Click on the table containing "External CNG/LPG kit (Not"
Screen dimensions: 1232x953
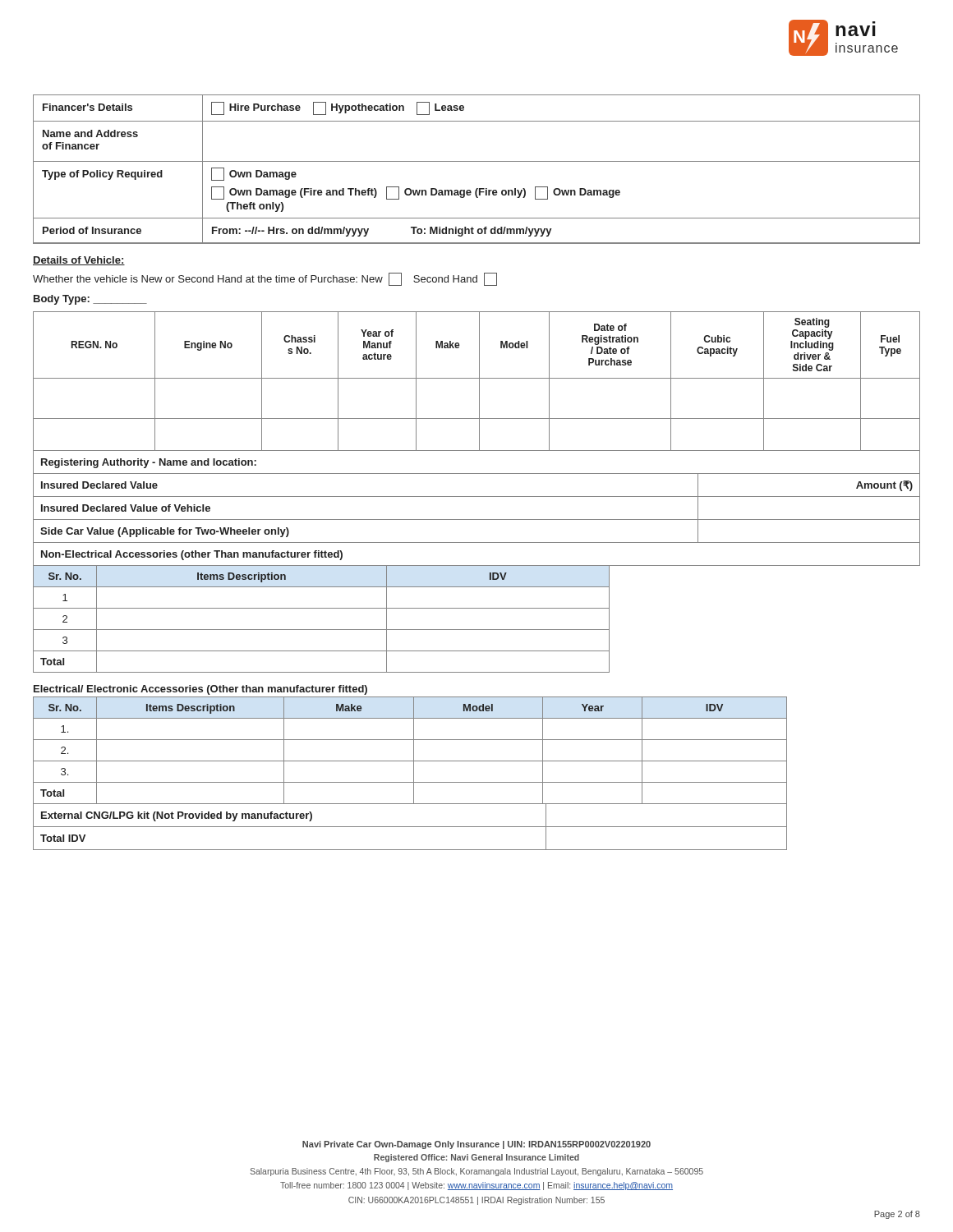(x=476, y=816)
